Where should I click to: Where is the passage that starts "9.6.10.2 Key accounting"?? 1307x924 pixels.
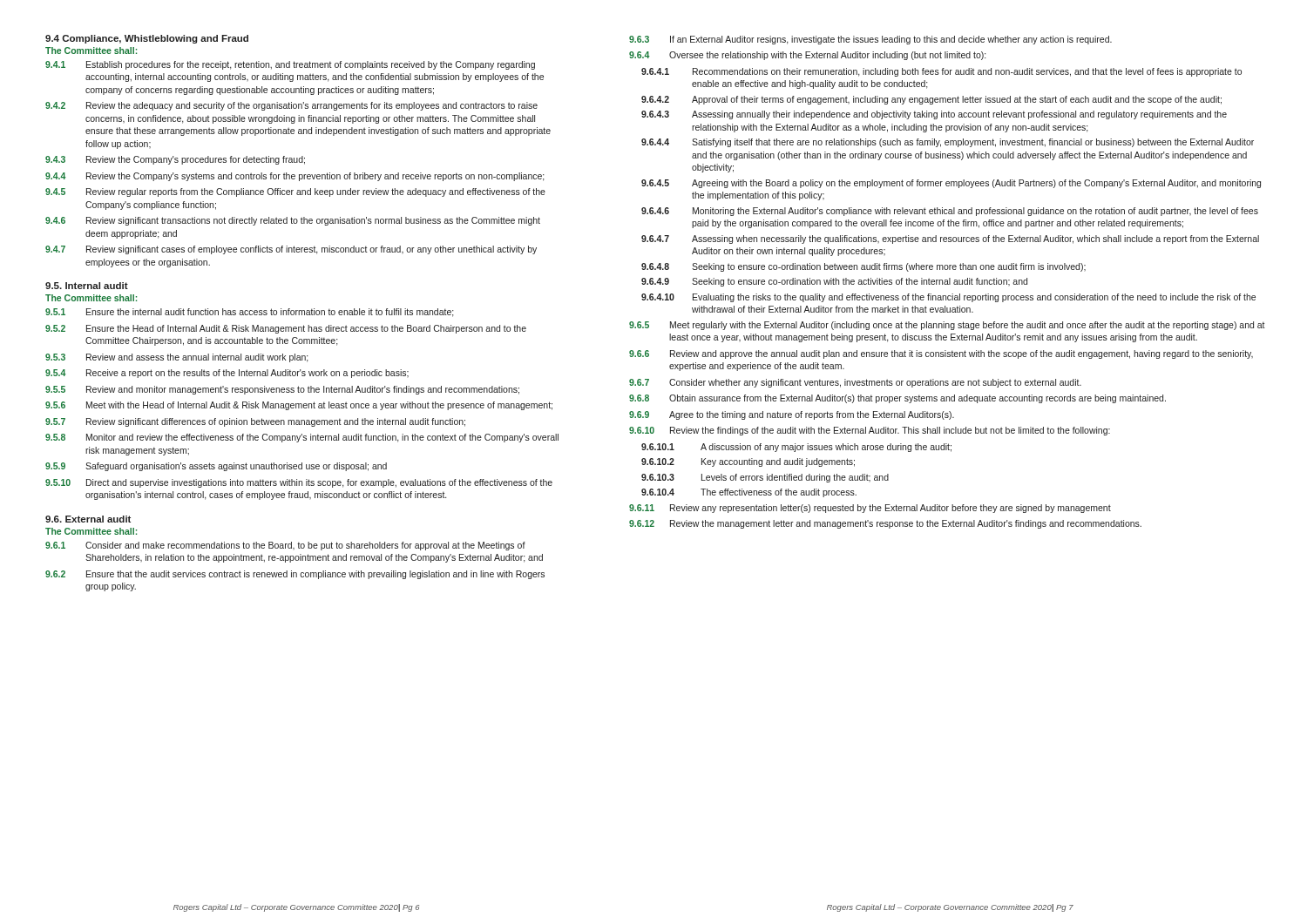click(x=953, y=462)
